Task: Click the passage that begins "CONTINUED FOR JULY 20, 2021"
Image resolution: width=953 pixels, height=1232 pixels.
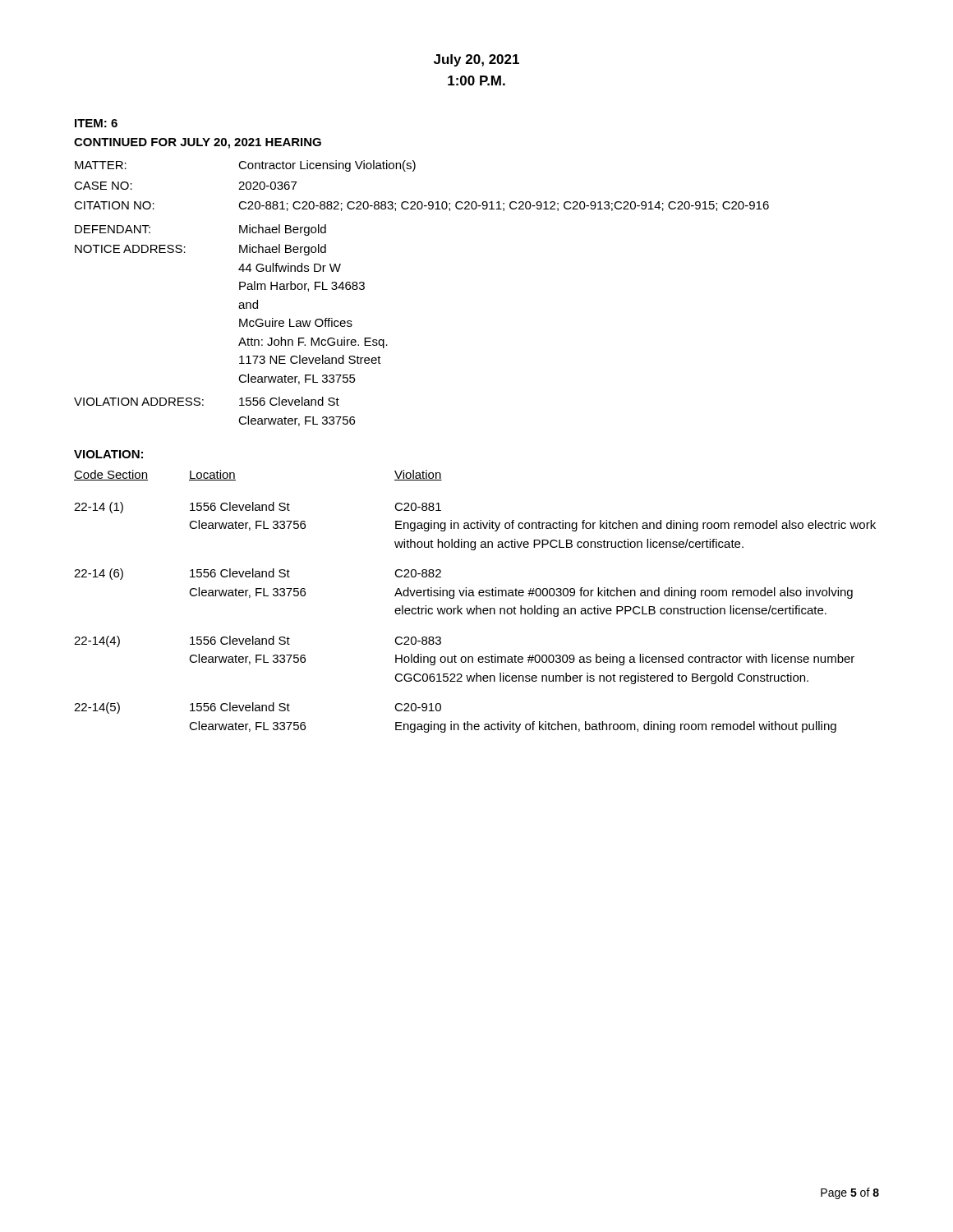Action: tap(198, 142)
